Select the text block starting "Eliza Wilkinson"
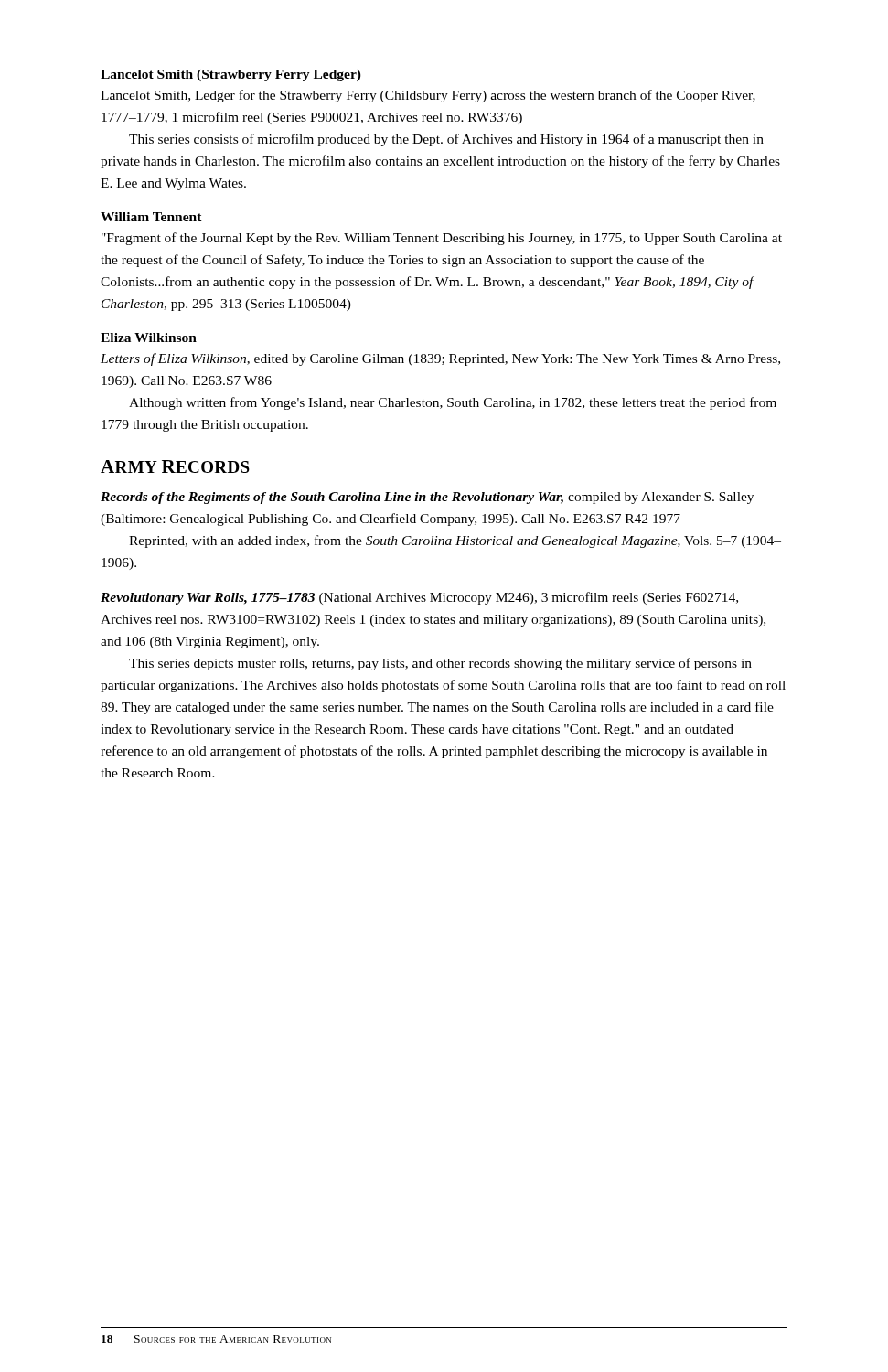The width and height of the screenshot is (888, 1372). (149, 337)
